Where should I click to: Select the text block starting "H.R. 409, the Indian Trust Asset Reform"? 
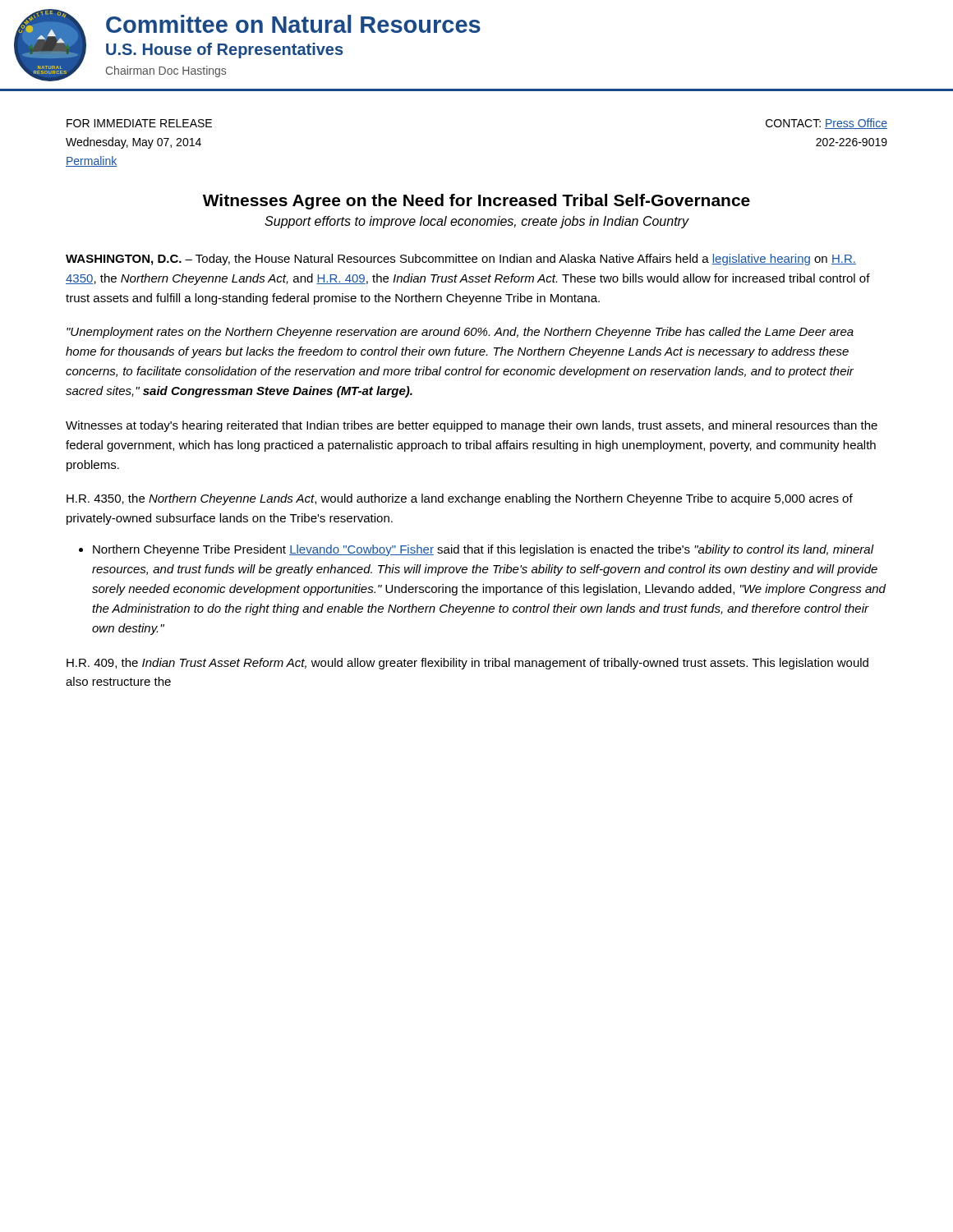click(467, 672)
